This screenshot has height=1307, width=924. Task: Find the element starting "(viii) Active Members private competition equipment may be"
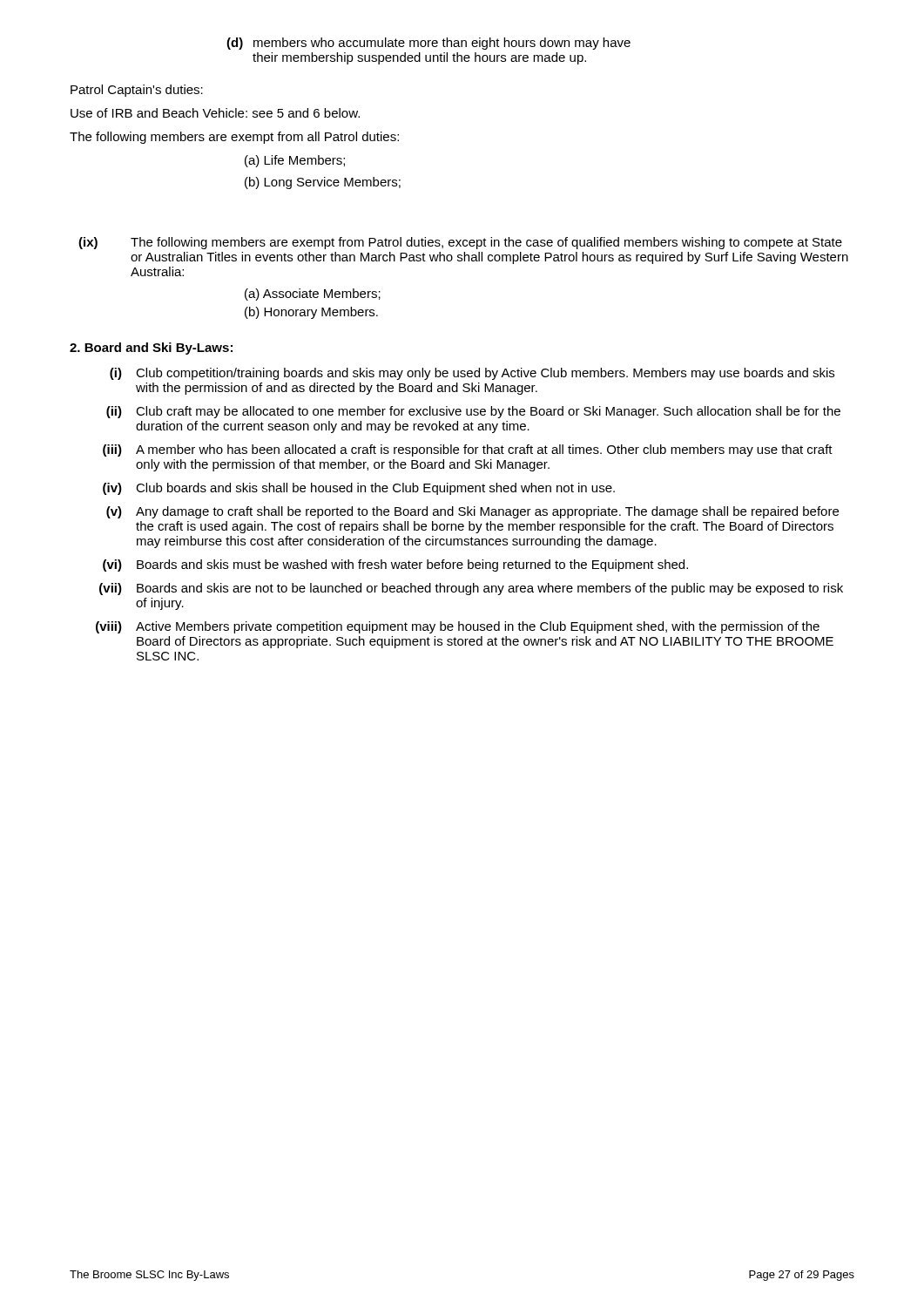[462, 641]
